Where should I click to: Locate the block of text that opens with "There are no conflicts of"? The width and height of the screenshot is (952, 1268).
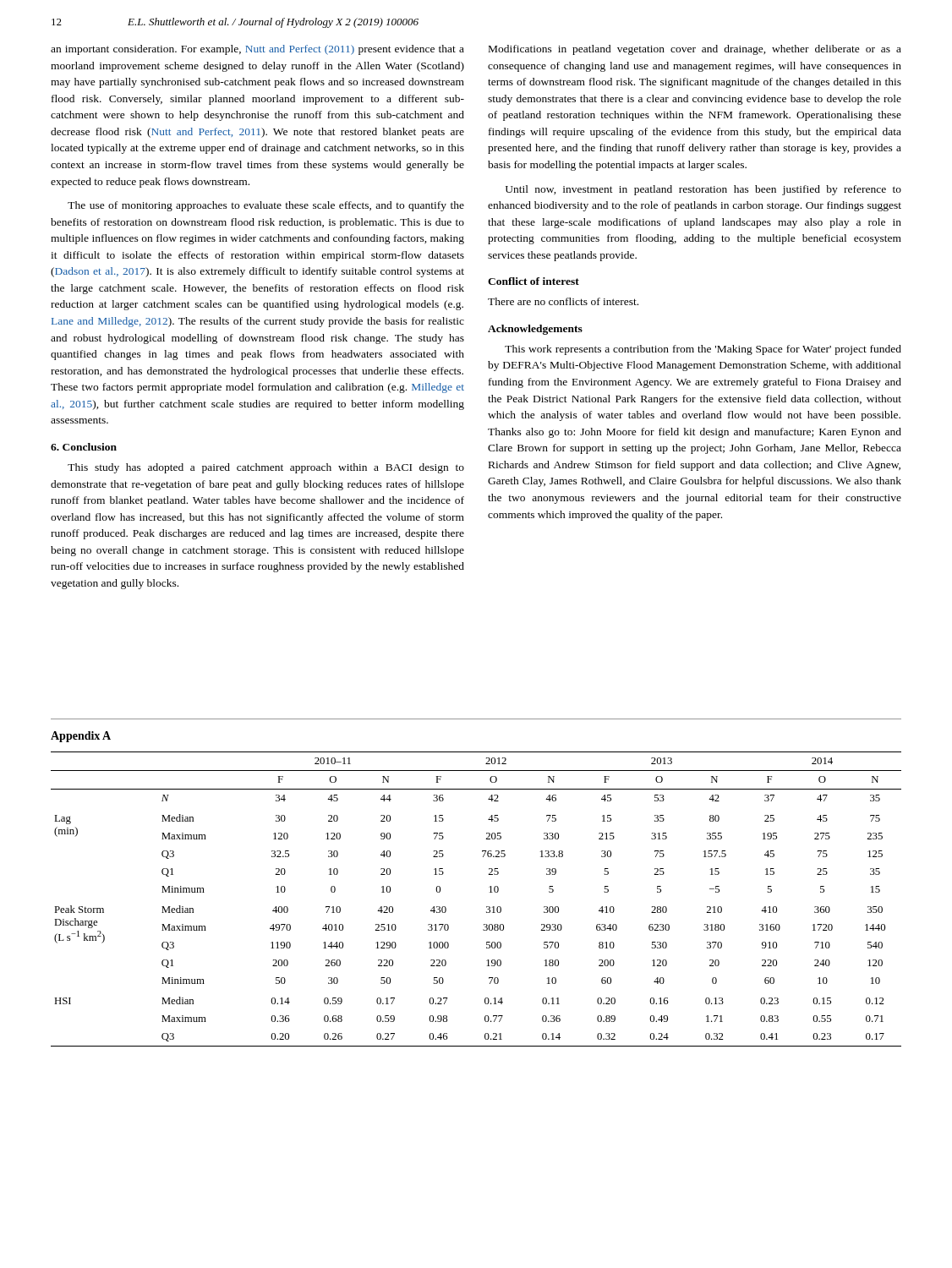[564, 302]
